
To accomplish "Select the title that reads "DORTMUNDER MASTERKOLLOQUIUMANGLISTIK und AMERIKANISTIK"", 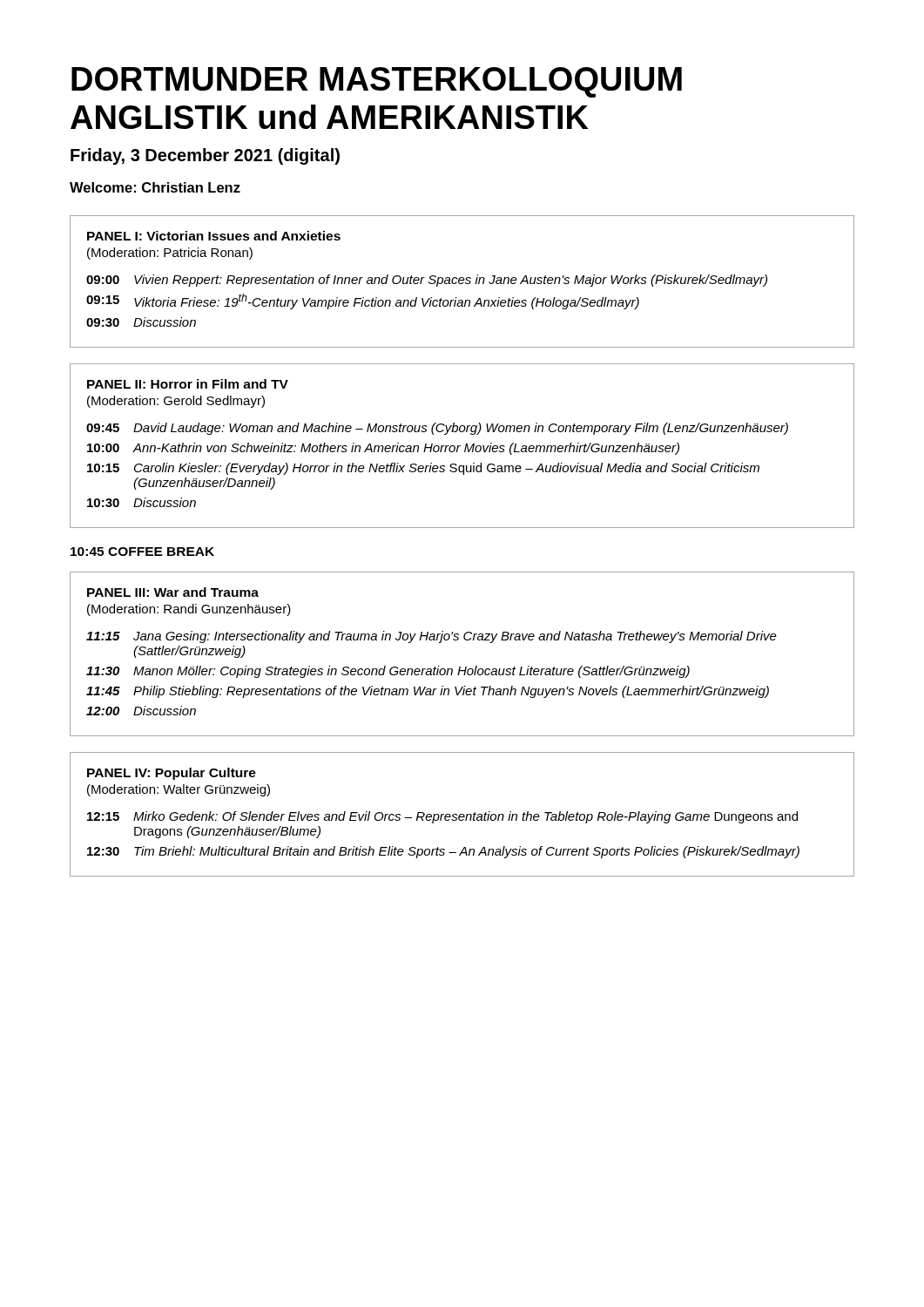I will 462,99.
